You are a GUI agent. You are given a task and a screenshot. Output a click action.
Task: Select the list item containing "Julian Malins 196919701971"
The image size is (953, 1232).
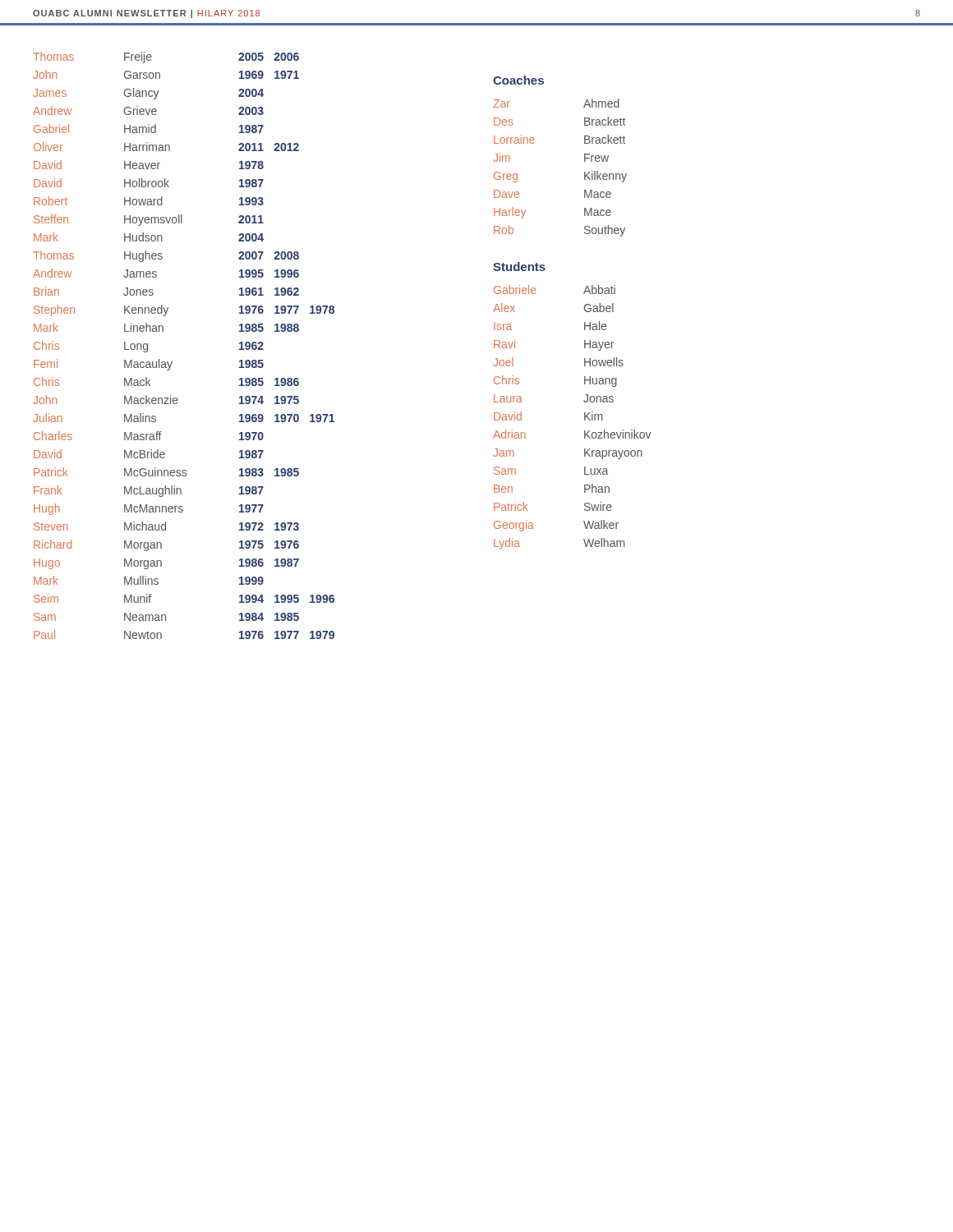[x=46, y=418]
